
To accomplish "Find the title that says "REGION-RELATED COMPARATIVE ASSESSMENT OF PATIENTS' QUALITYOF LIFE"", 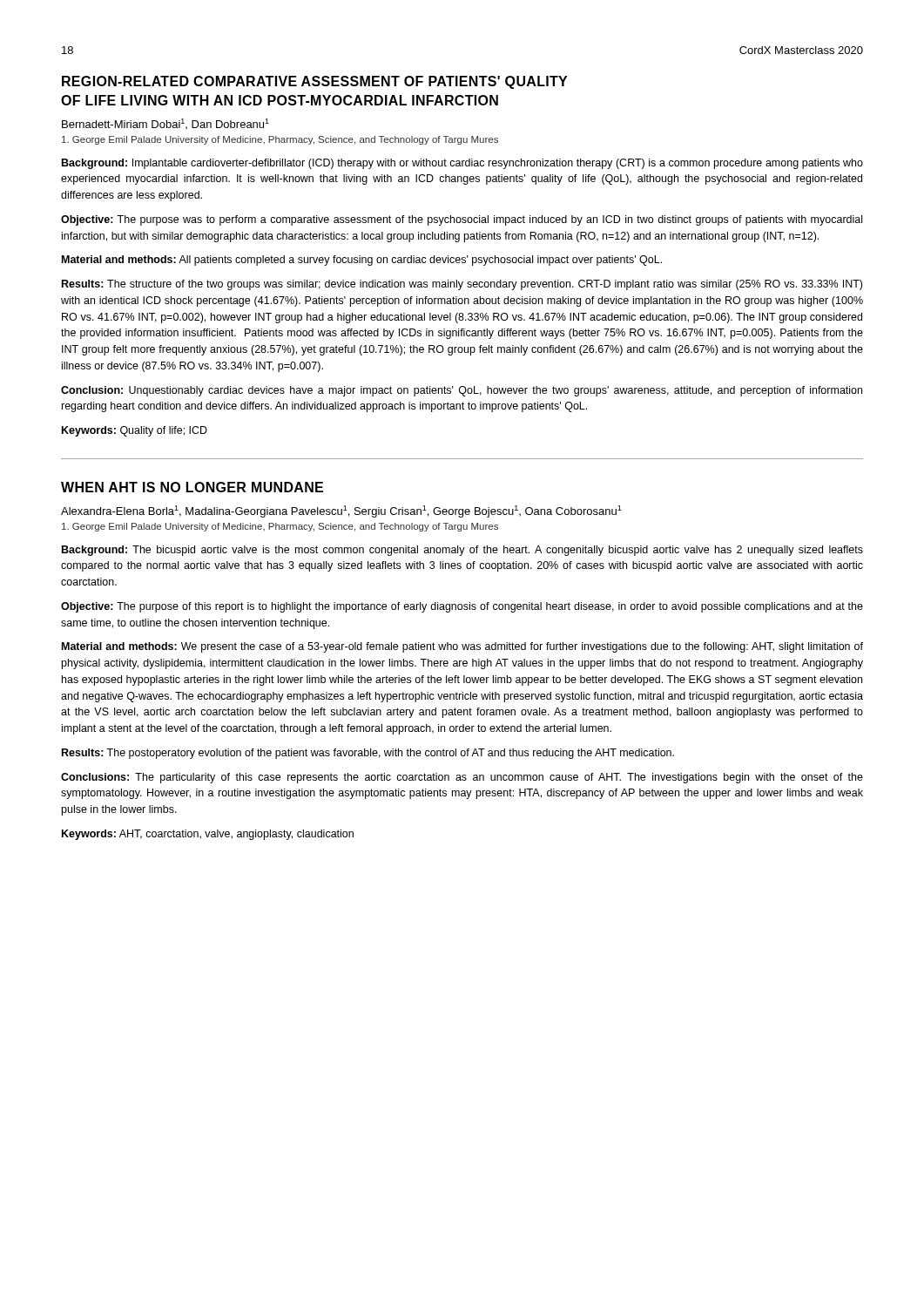I will click(462, 91).
